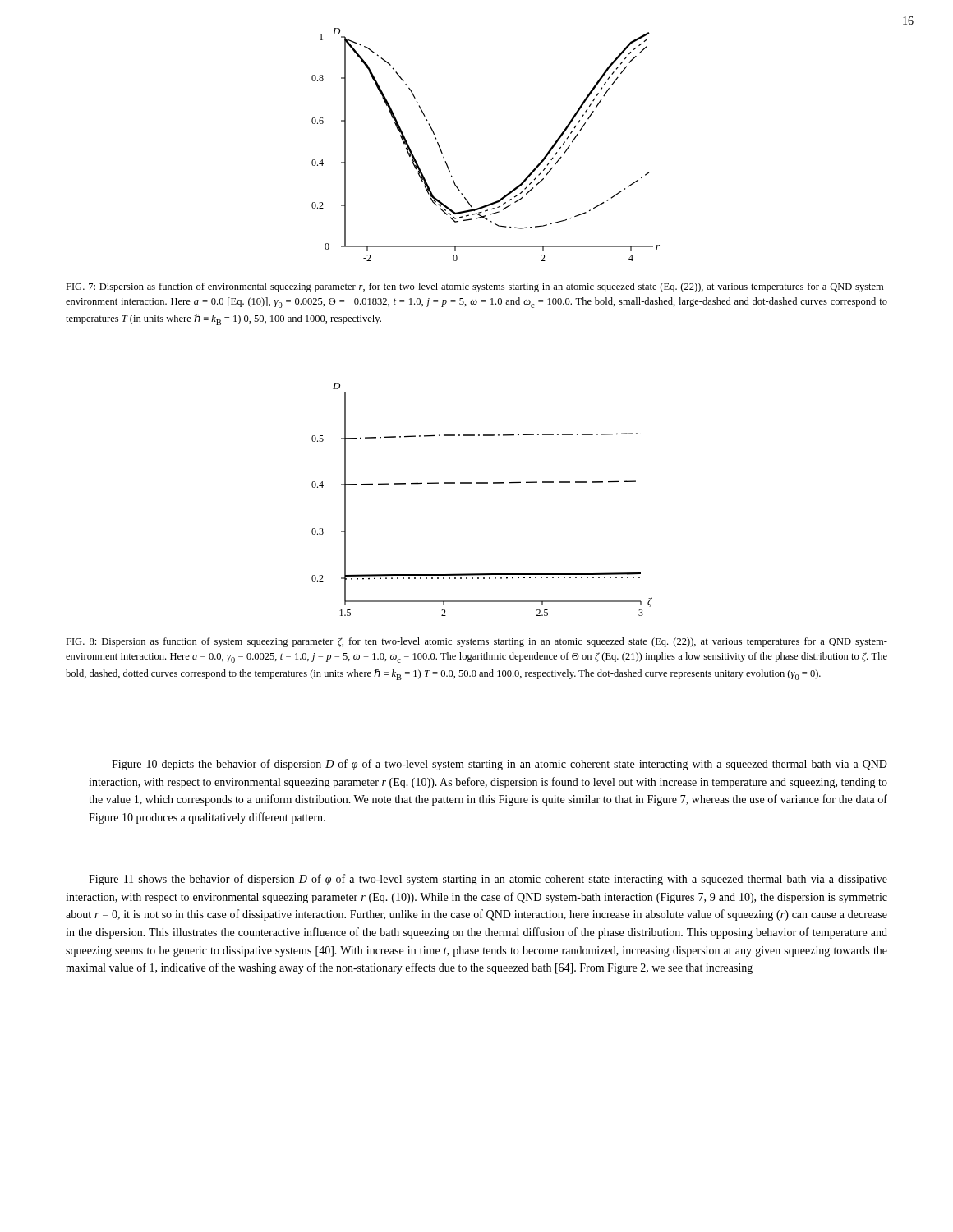Point to the block beginning "Figure 11 shows the"
This screenshot has width=953, height=1232.
476,924
